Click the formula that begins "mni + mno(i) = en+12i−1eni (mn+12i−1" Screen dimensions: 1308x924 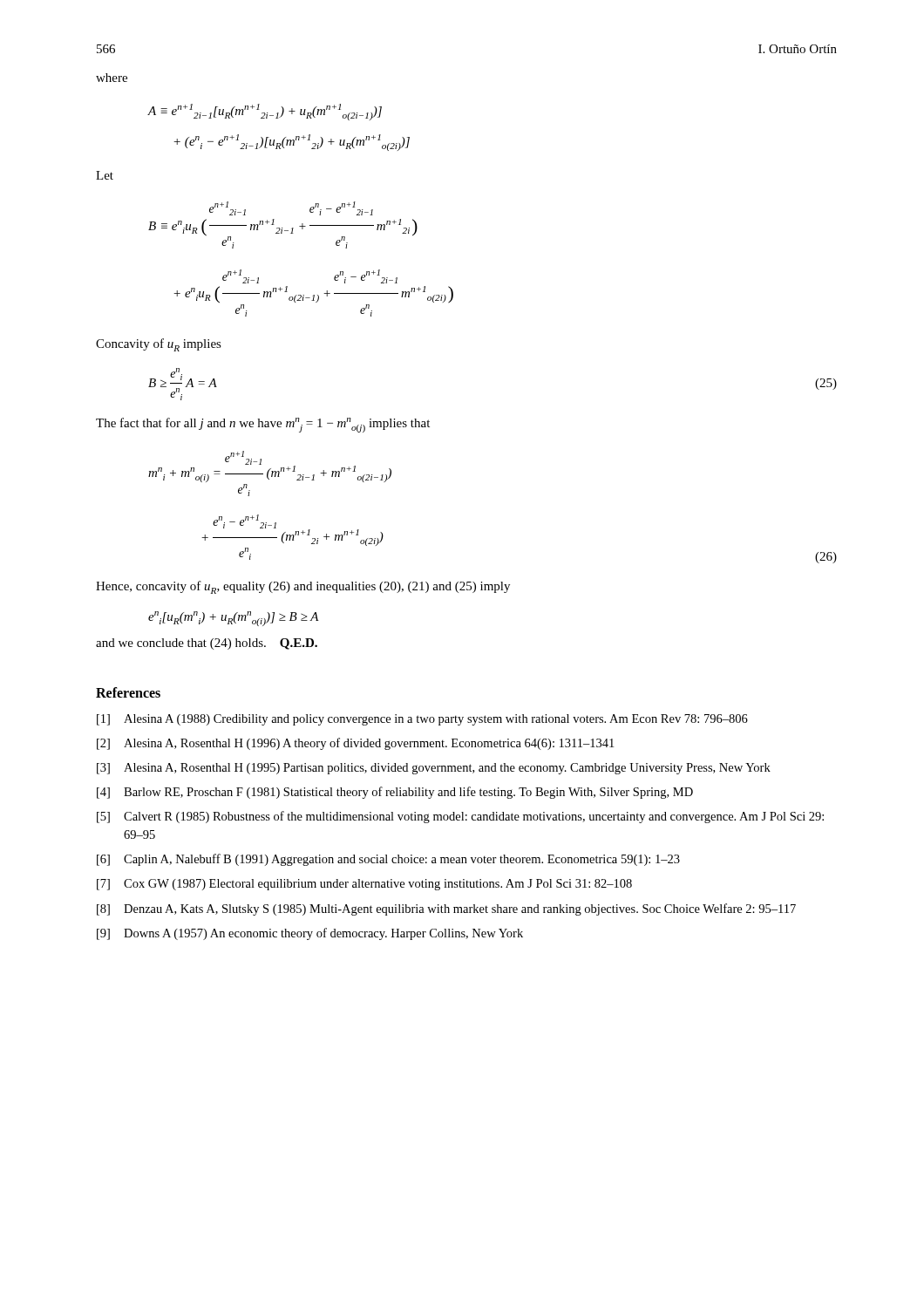click(x=270, y=467)
